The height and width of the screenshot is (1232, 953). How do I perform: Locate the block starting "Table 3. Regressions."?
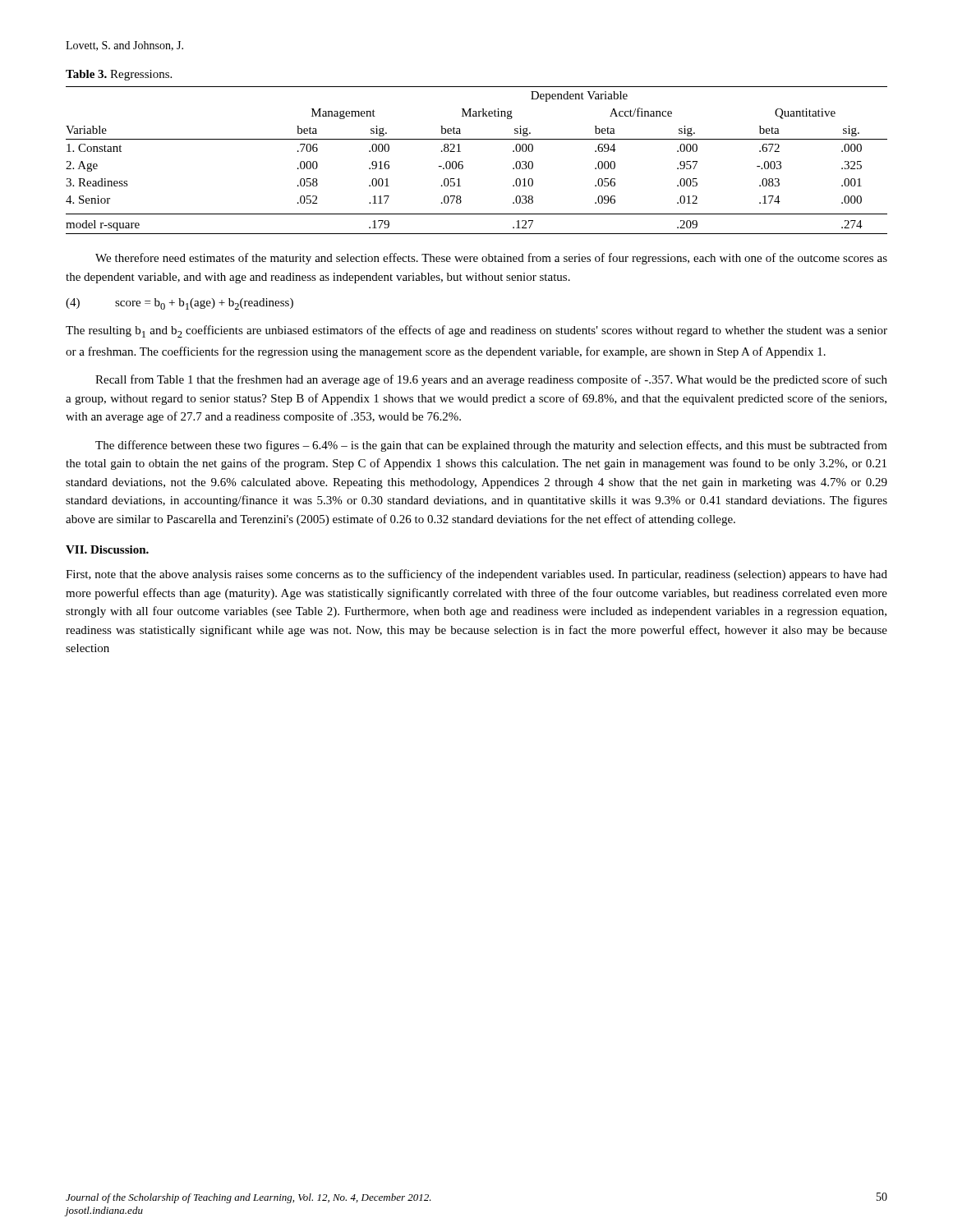coord(119,74)
